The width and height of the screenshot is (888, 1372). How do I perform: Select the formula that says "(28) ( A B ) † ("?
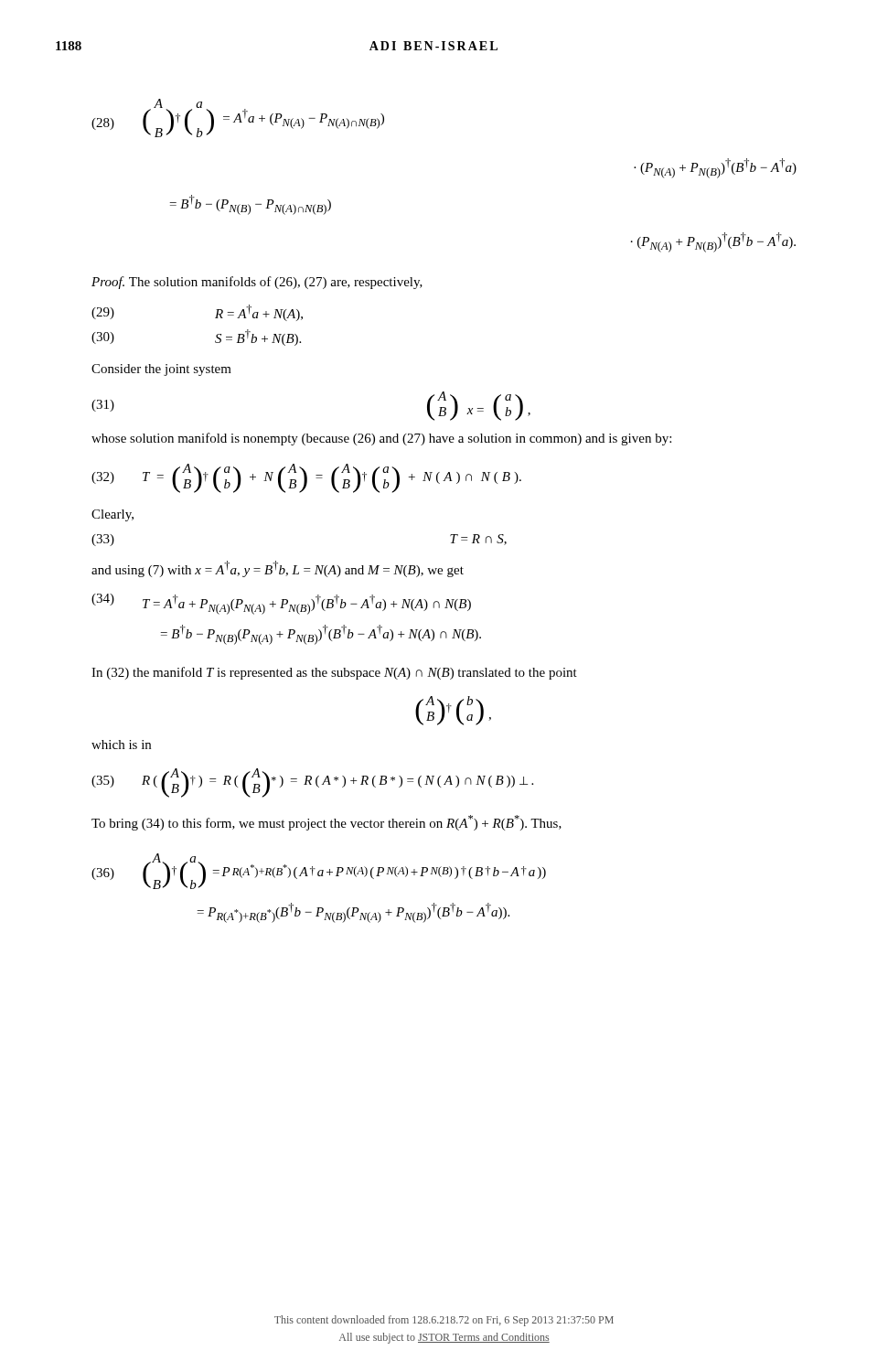(x=238, y=118)
